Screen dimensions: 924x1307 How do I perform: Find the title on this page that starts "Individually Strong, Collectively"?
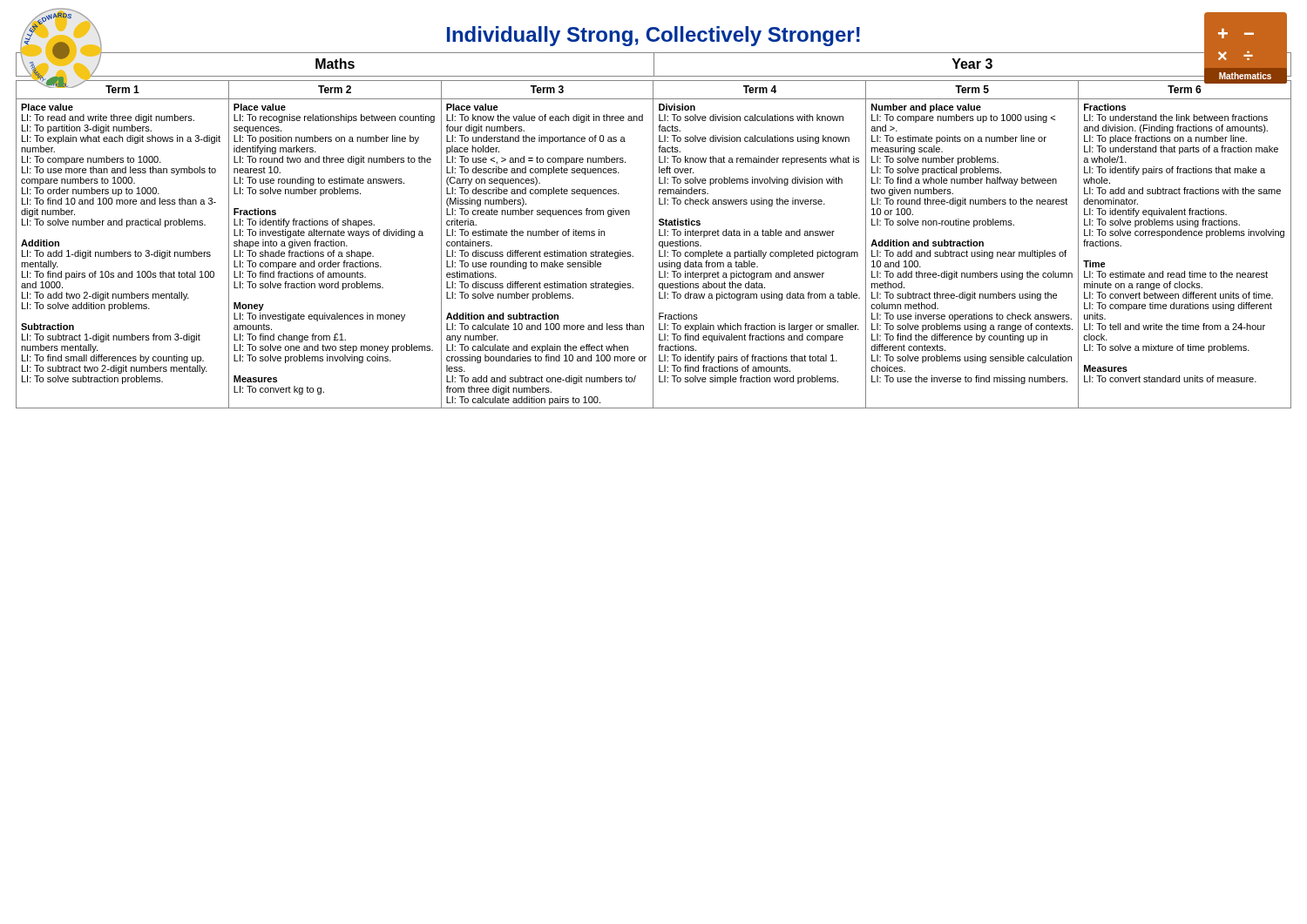click(654, 34)
